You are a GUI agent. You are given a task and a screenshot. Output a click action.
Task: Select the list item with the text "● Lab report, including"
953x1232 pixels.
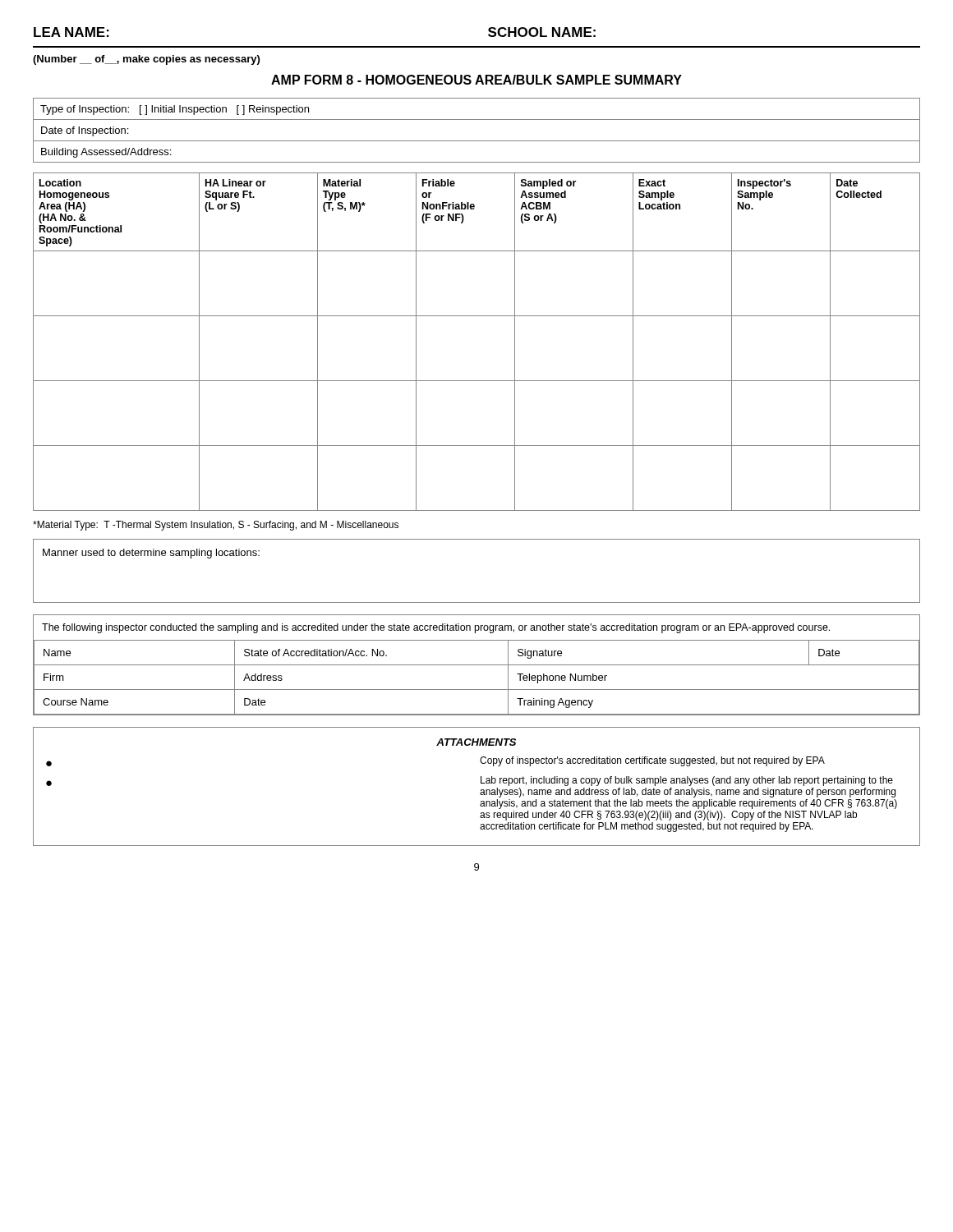click(x=476, y=803)
